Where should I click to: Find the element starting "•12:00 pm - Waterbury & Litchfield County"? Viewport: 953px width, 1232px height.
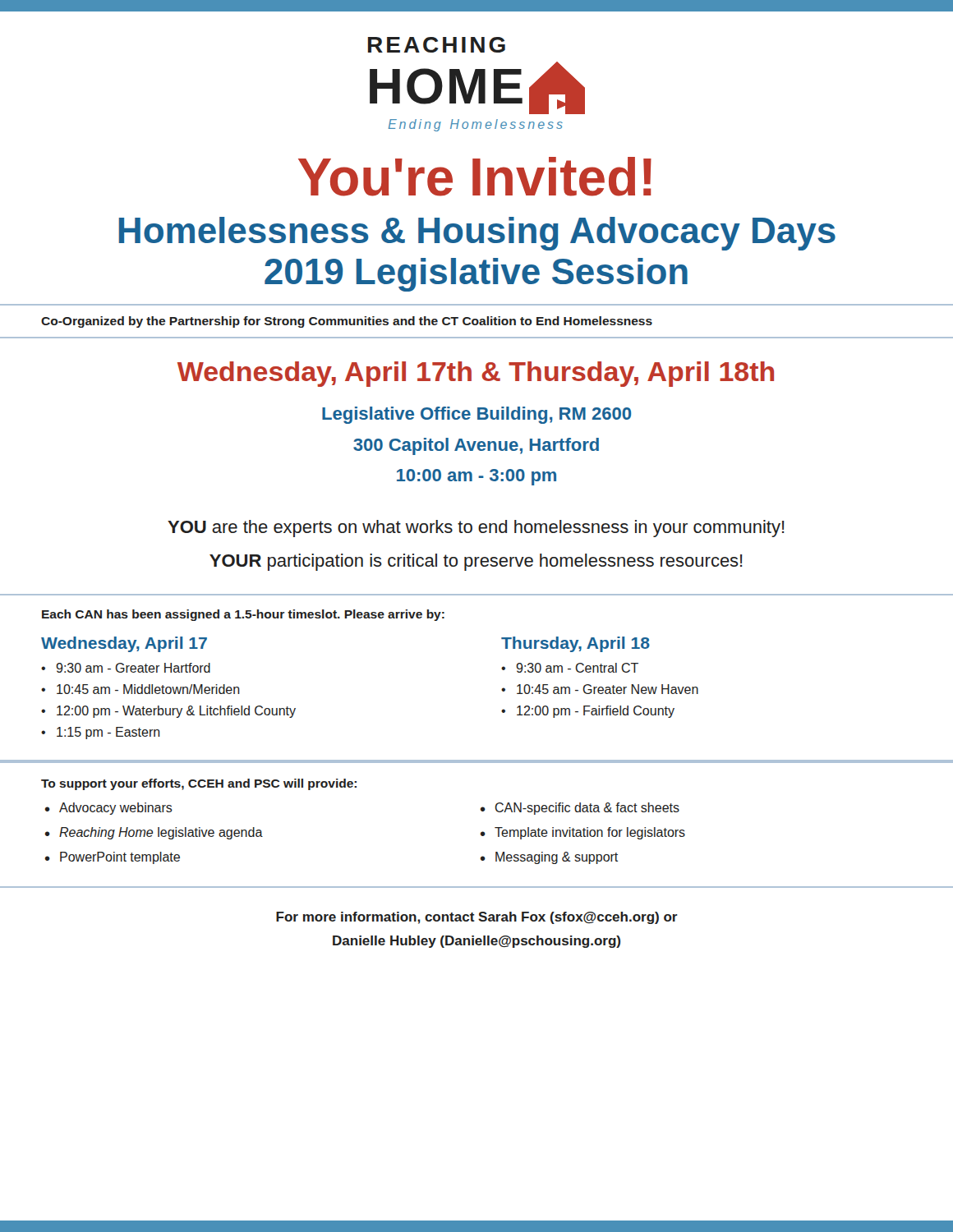click(x=168, y=712)
